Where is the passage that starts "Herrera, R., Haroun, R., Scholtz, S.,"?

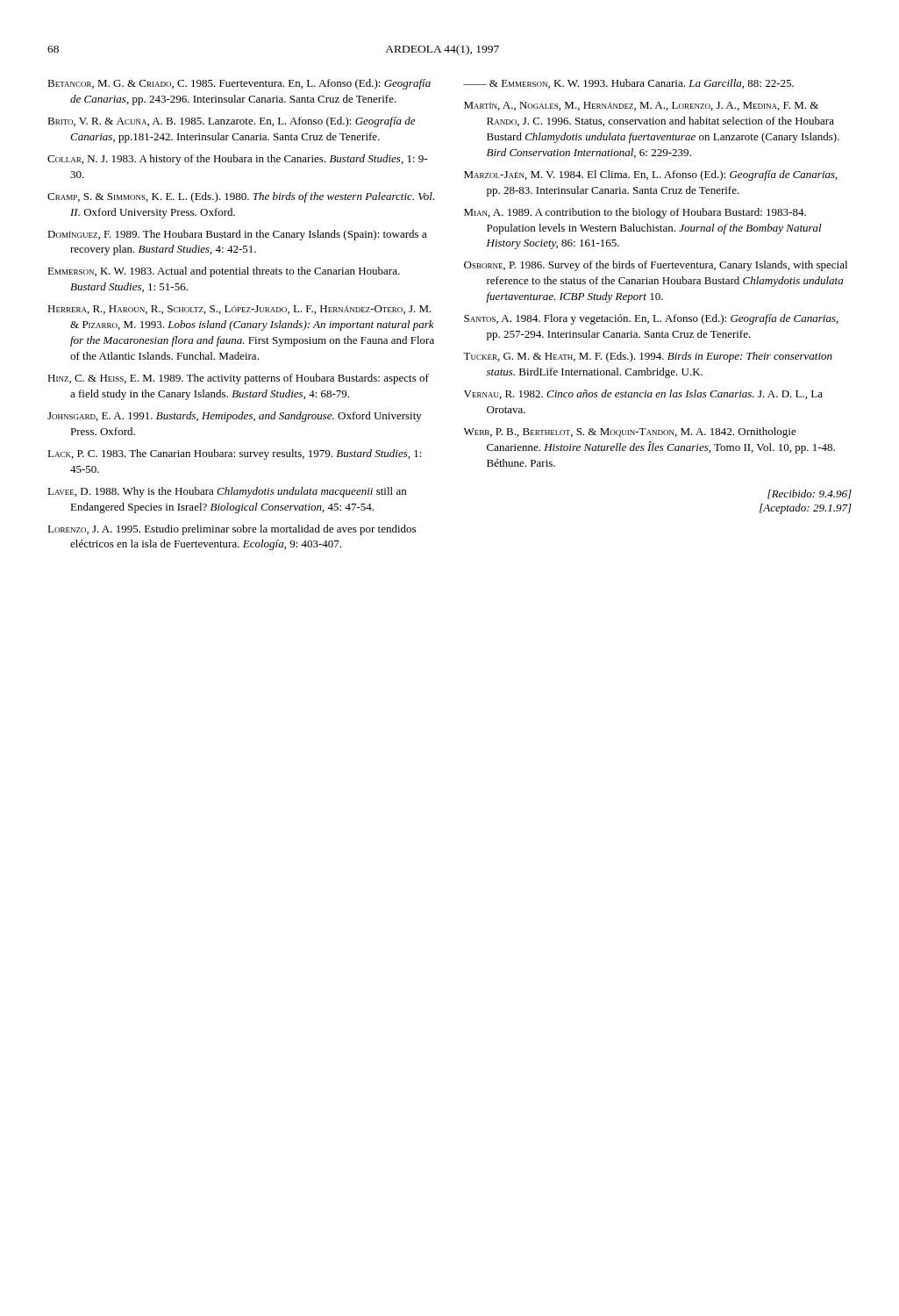coord(241,332)
